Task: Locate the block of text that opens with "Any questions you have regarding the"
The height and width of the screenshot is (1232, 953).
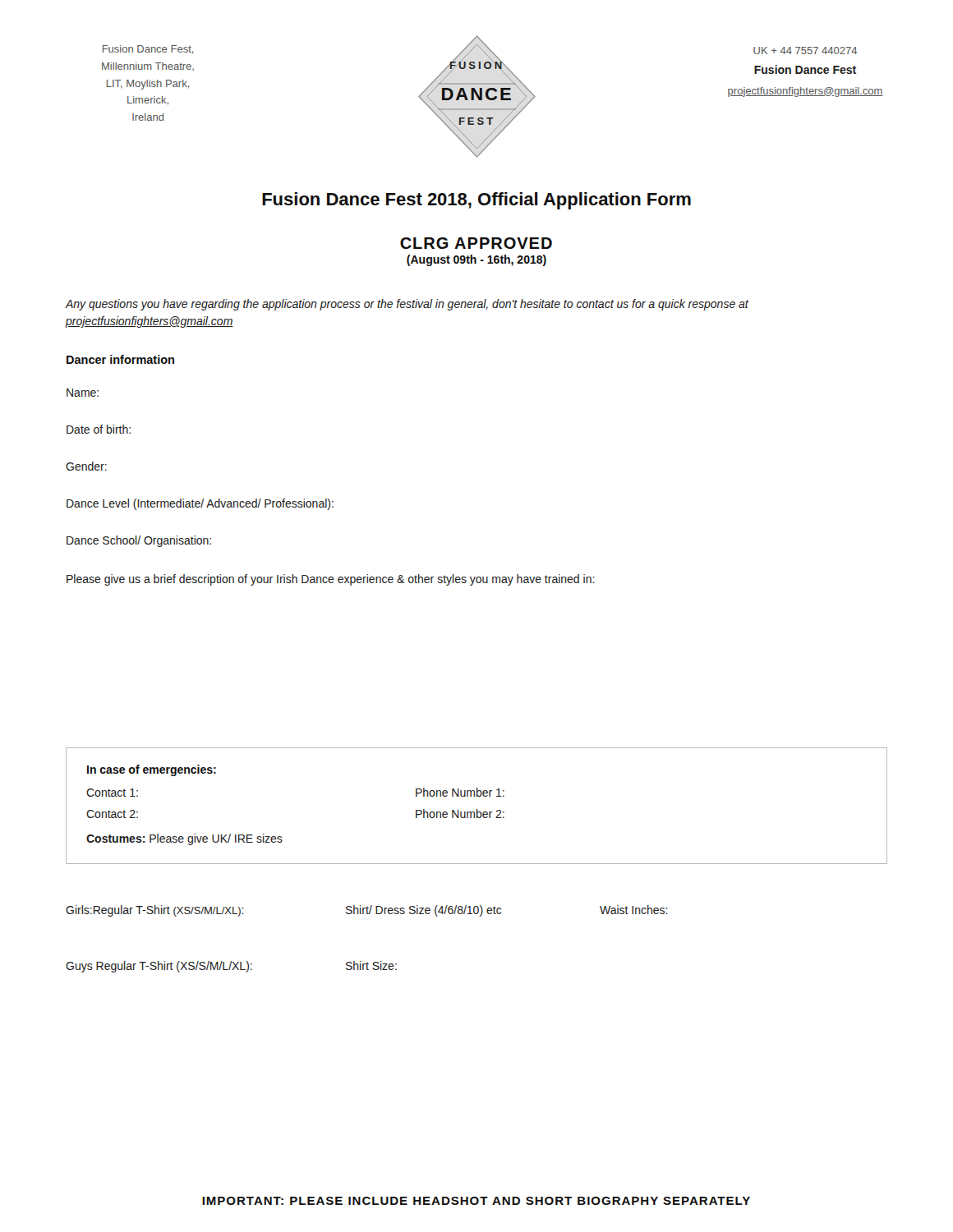Action: pyautogui.click(x=407, y=312)
